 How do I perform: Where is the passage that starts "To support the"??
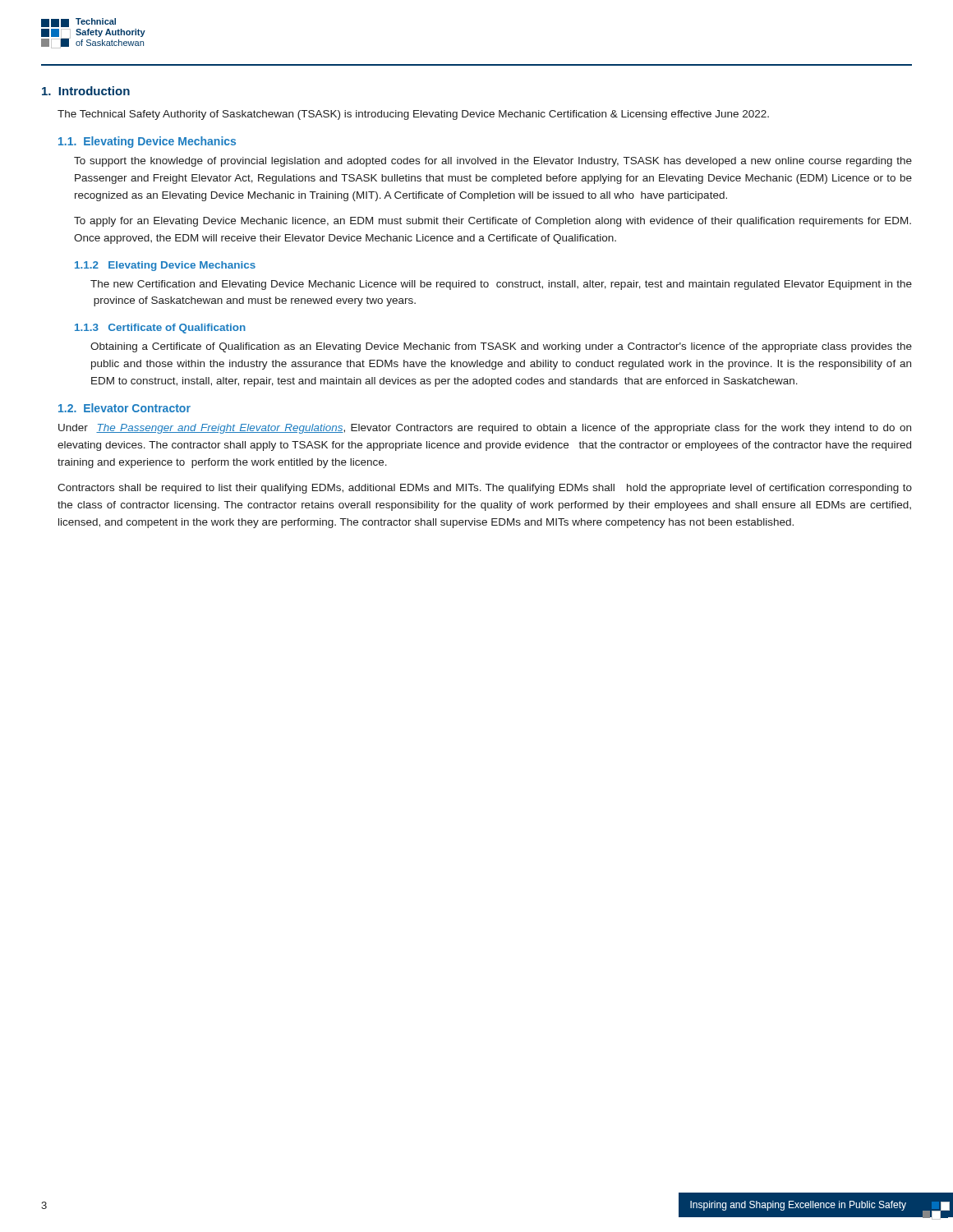click(493, 178)
